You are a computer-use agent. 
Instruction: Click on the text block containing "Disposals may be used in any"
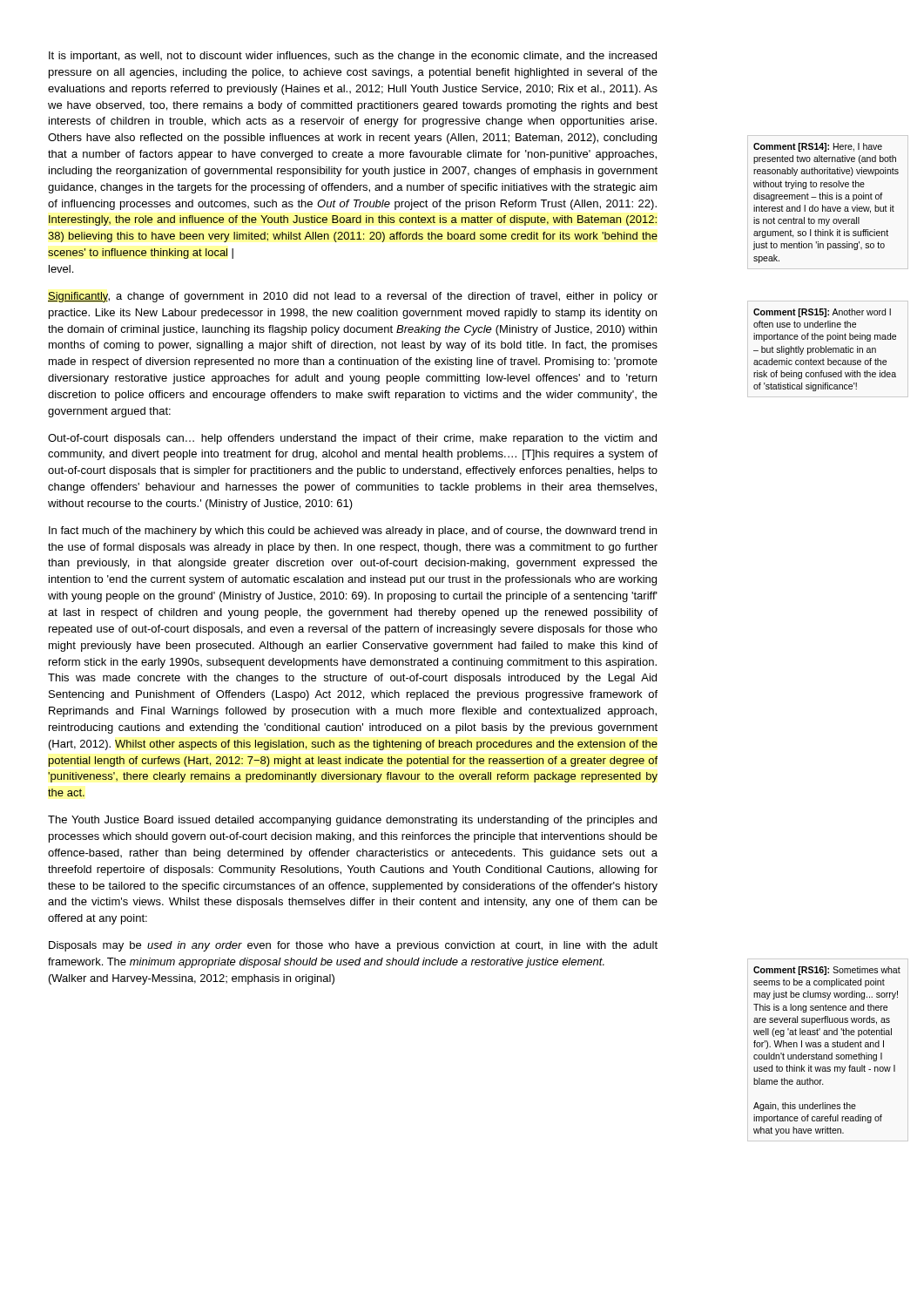[353, 962]
